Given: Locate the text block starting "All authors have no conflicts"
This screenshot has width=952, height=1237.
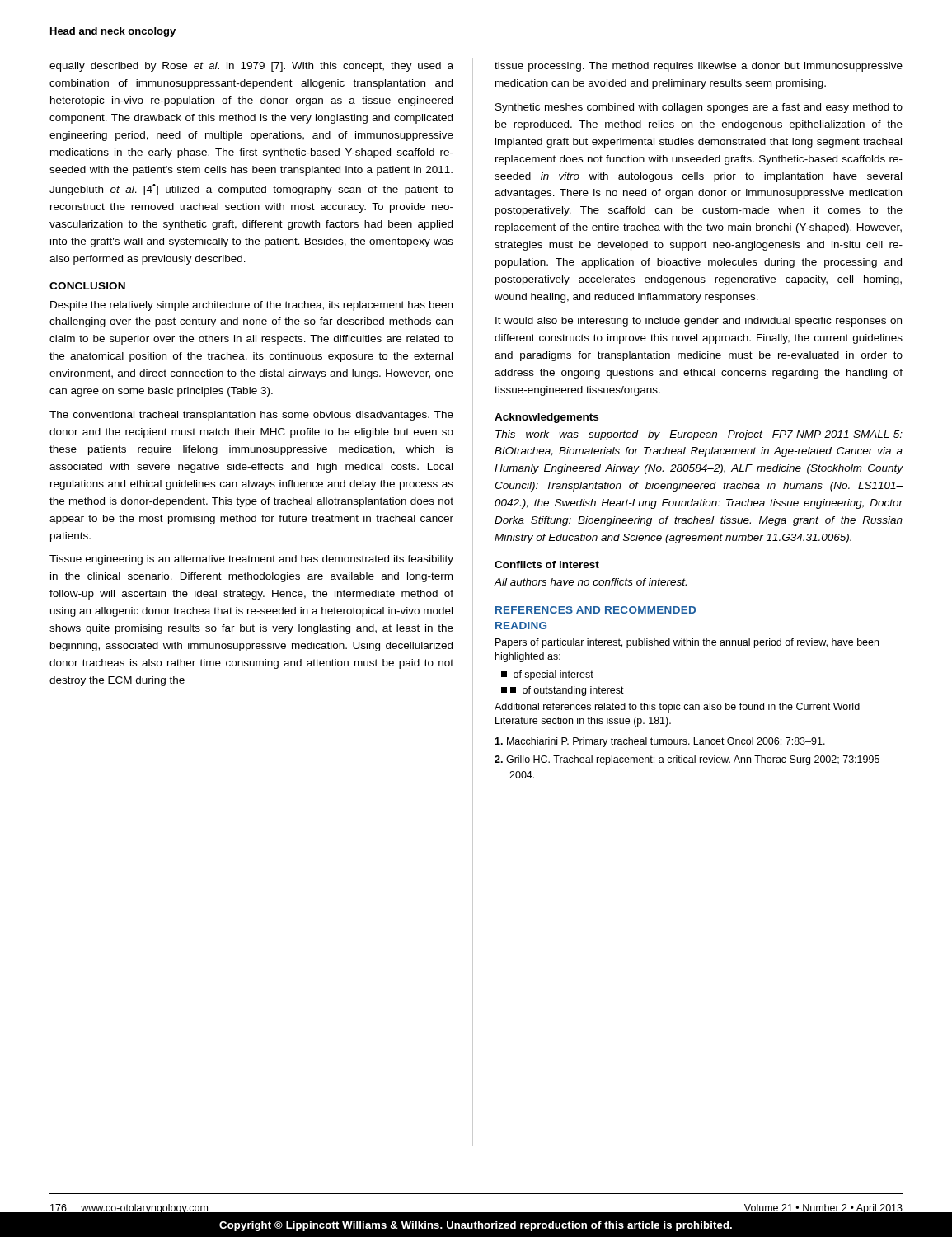Looking at the screenshot, I should pos(591,582).
